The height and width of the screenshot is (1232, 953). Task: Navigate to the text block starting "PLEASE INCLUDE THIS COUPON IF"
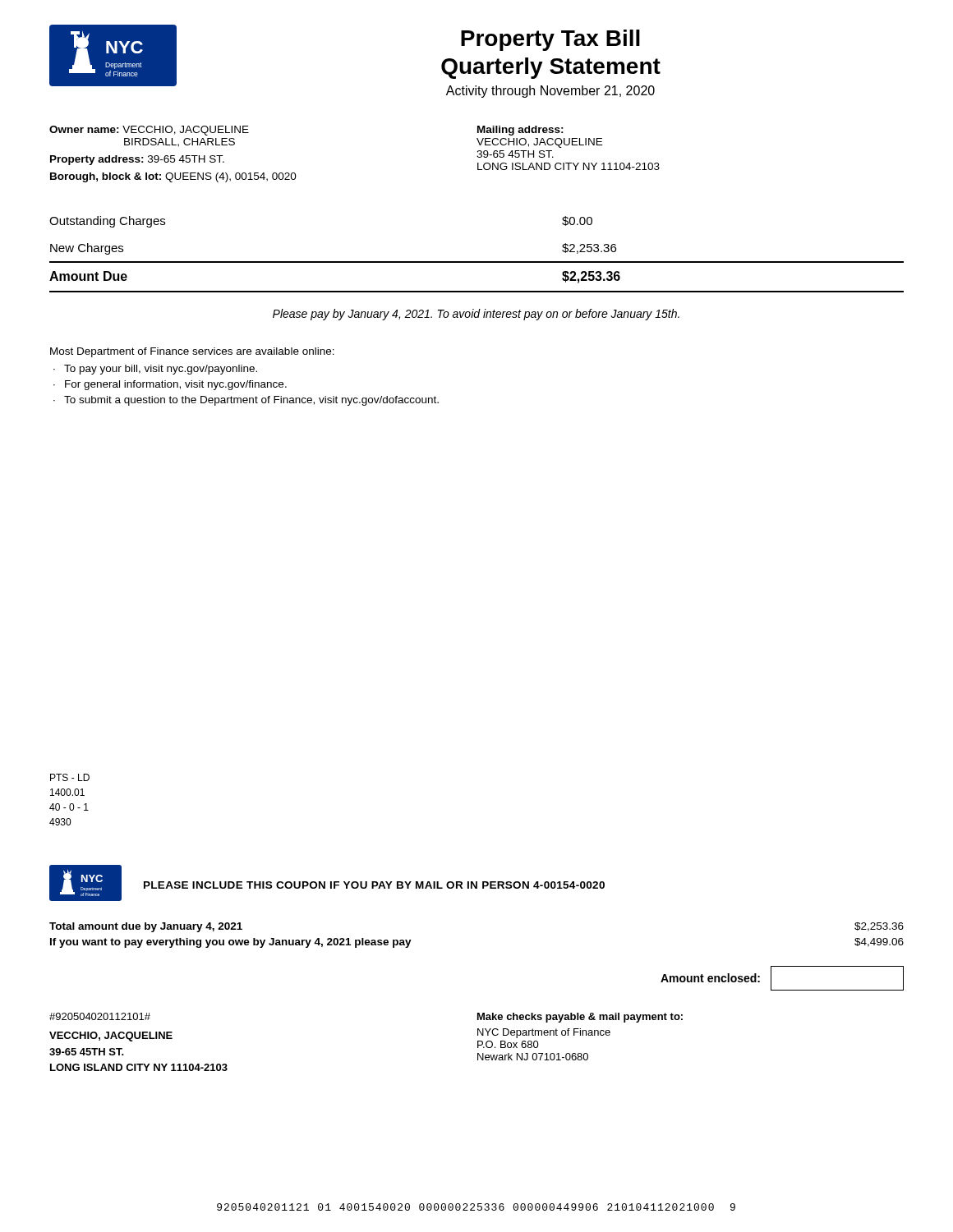pyautogui.click(x=374, y=885)
